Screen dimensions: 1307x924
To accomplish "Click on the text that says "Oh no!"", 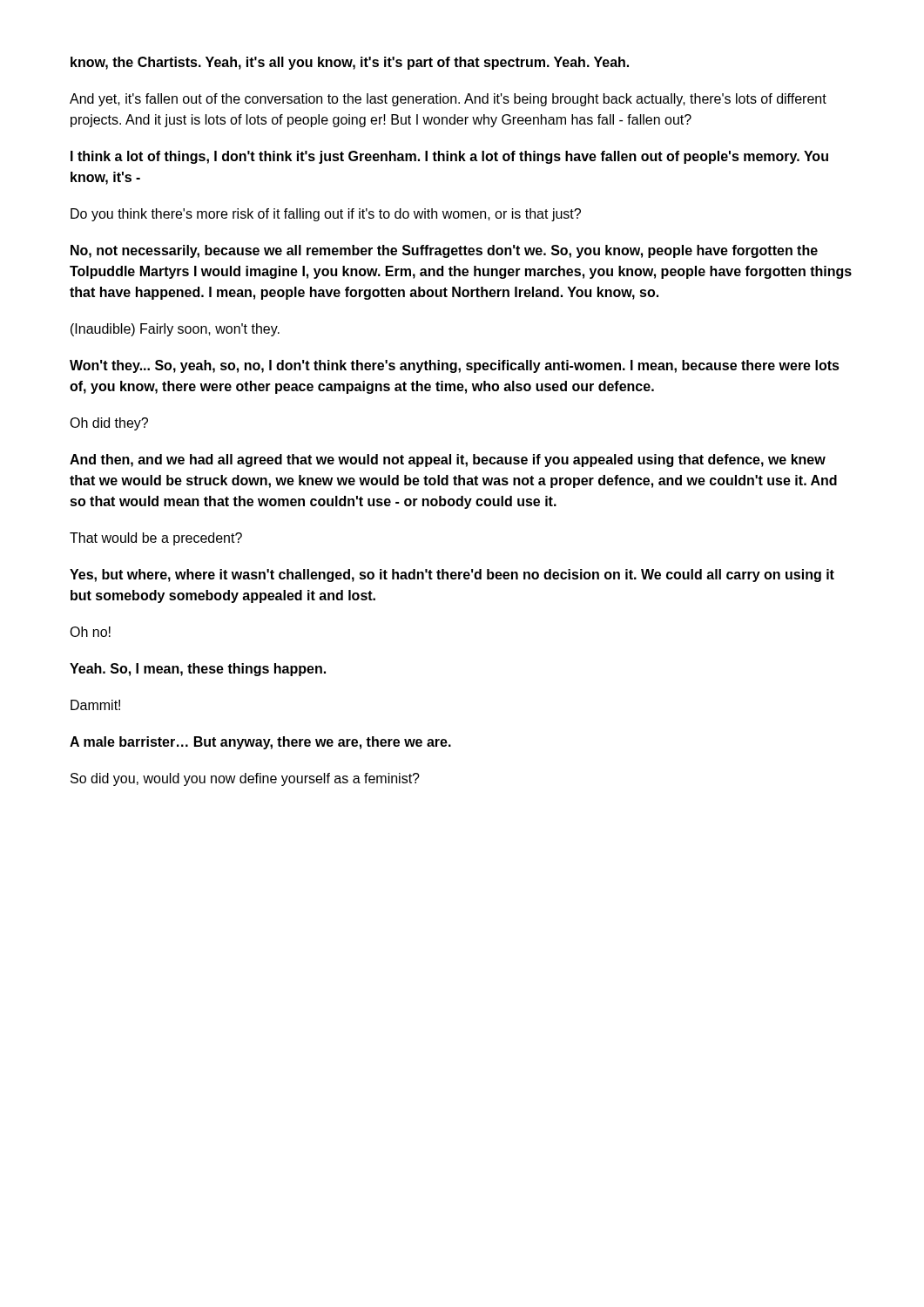I will point(91,632).
